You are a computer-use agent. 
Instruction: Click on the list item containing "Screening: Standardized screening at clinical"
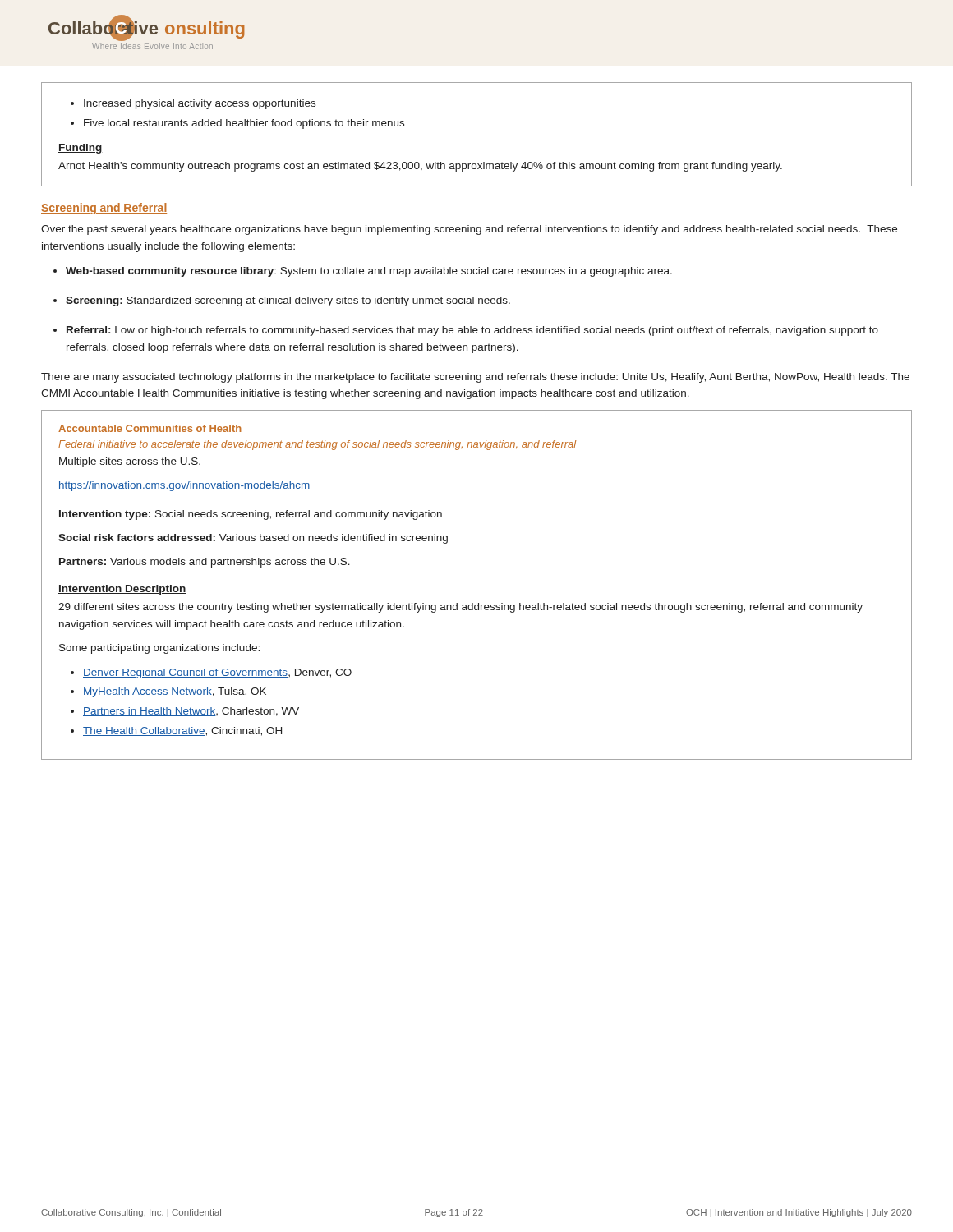pyautogui.click(x=288, y=300)
